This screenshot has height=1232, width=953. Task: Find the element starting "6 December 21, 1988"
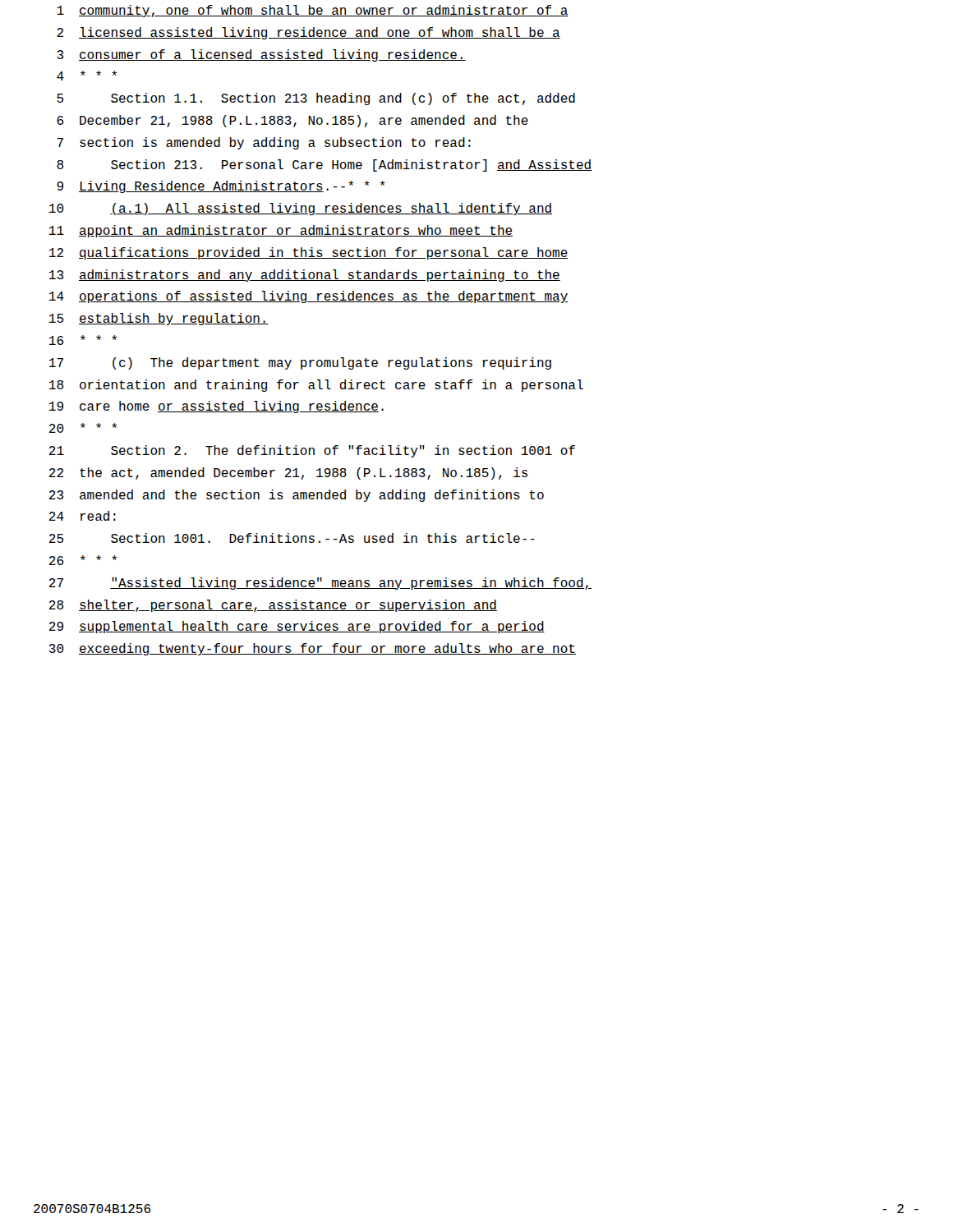[476, 121]
